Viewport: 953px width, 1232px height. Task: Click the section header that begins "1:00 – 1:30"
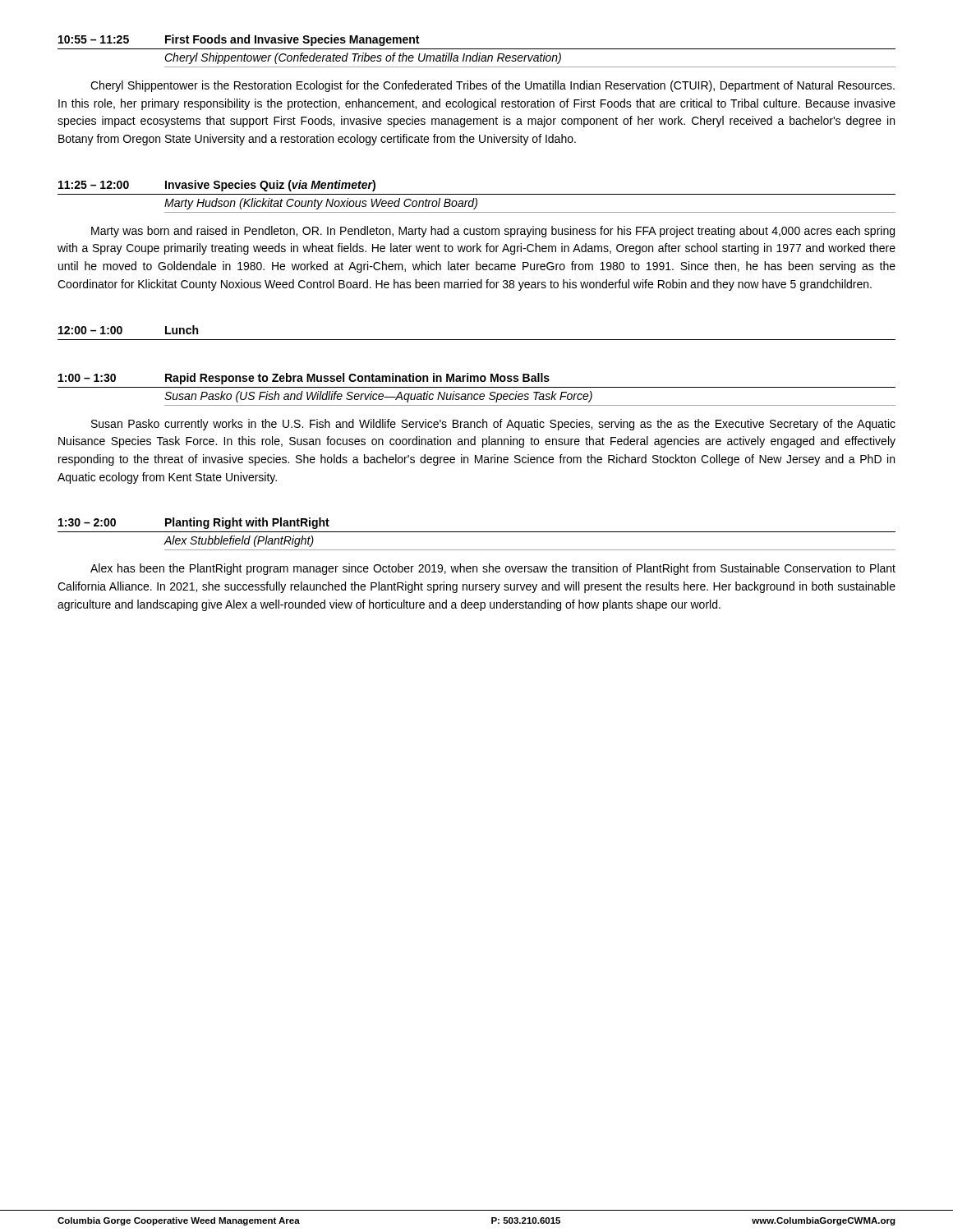click(304, 377)
